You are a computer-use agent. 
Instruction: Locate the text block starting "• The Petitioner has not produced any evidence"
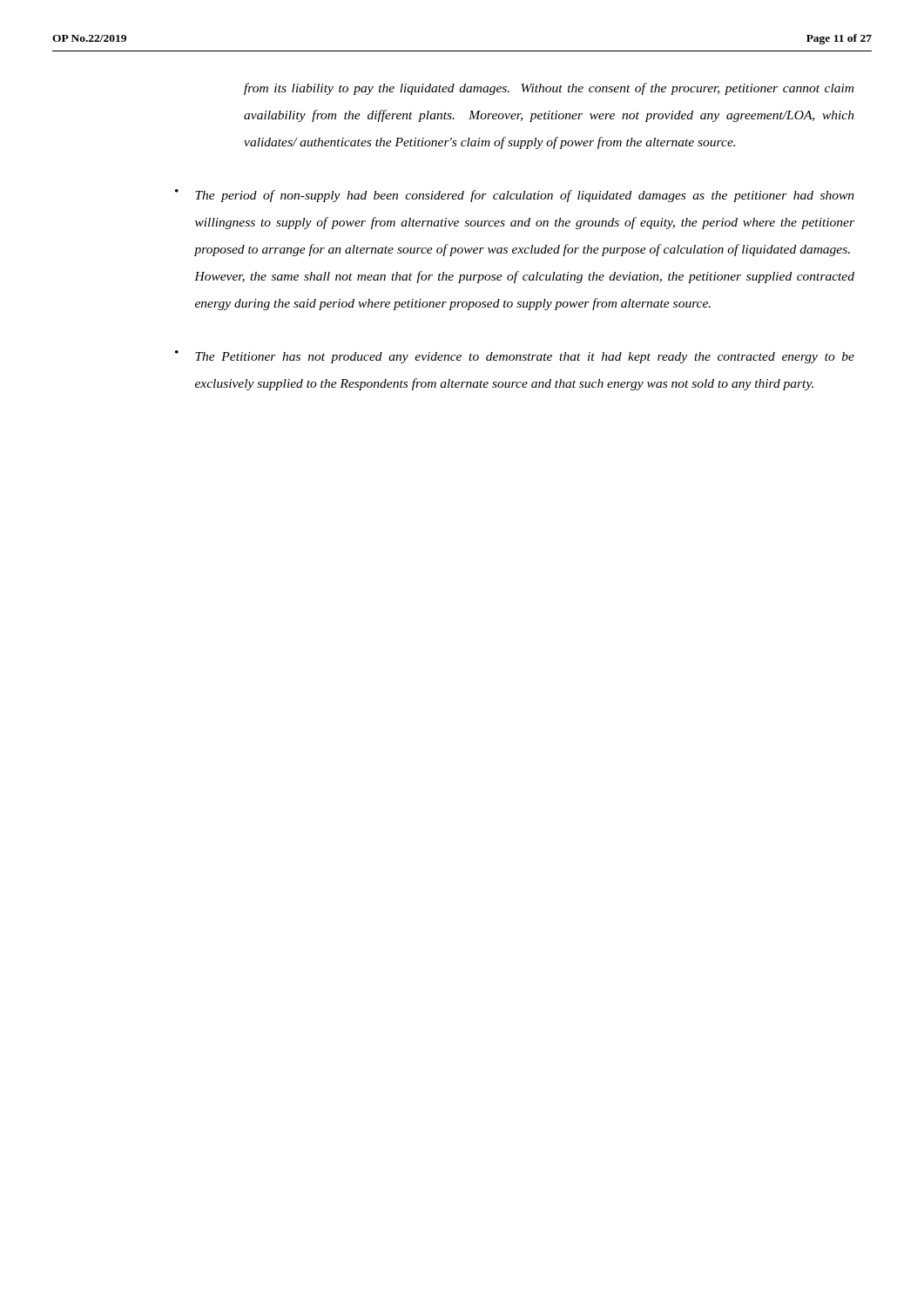pos(514,369)
